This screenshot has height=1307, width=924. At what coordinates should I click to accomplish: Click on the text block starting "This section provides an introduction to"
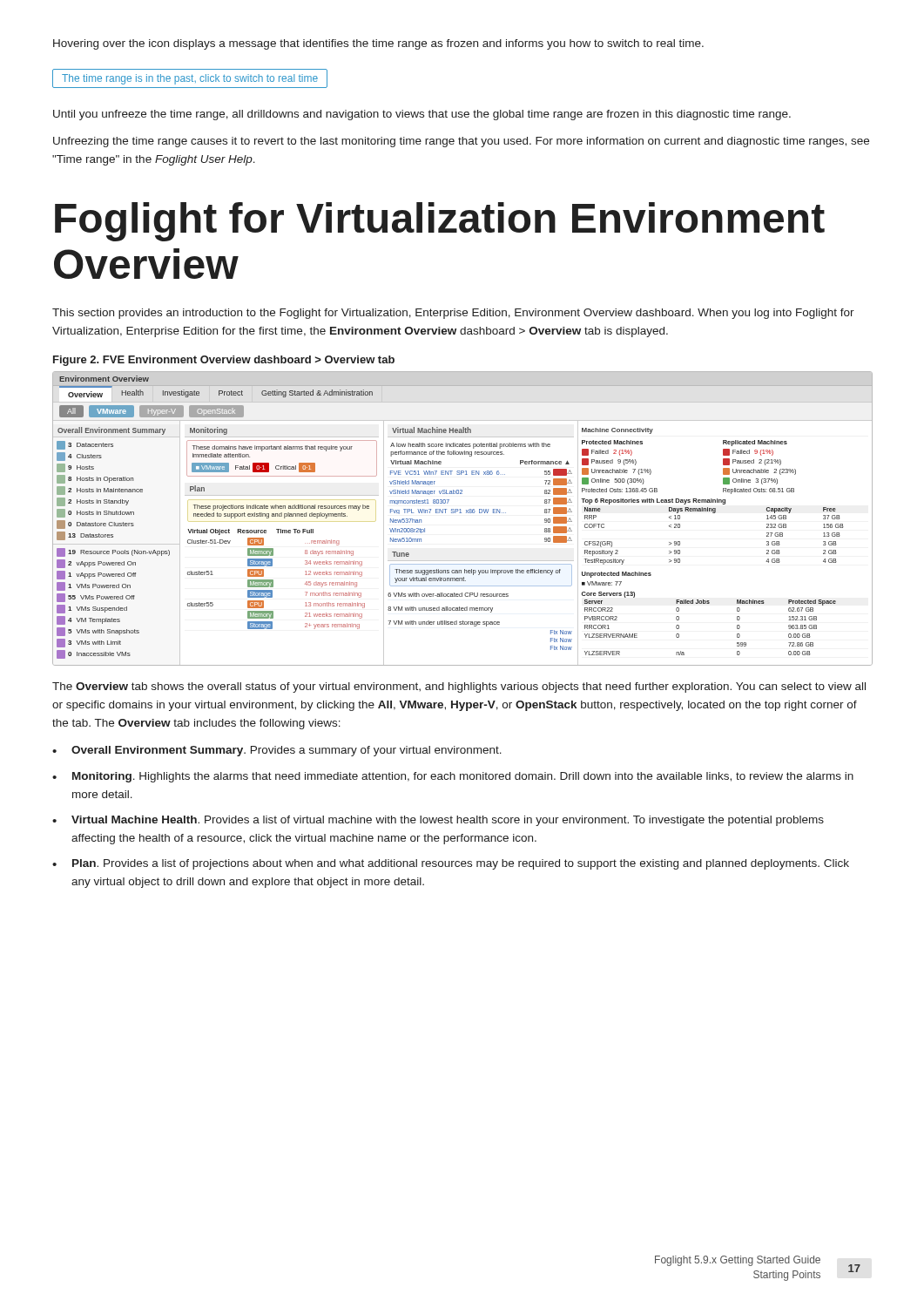tap(453, 322)
